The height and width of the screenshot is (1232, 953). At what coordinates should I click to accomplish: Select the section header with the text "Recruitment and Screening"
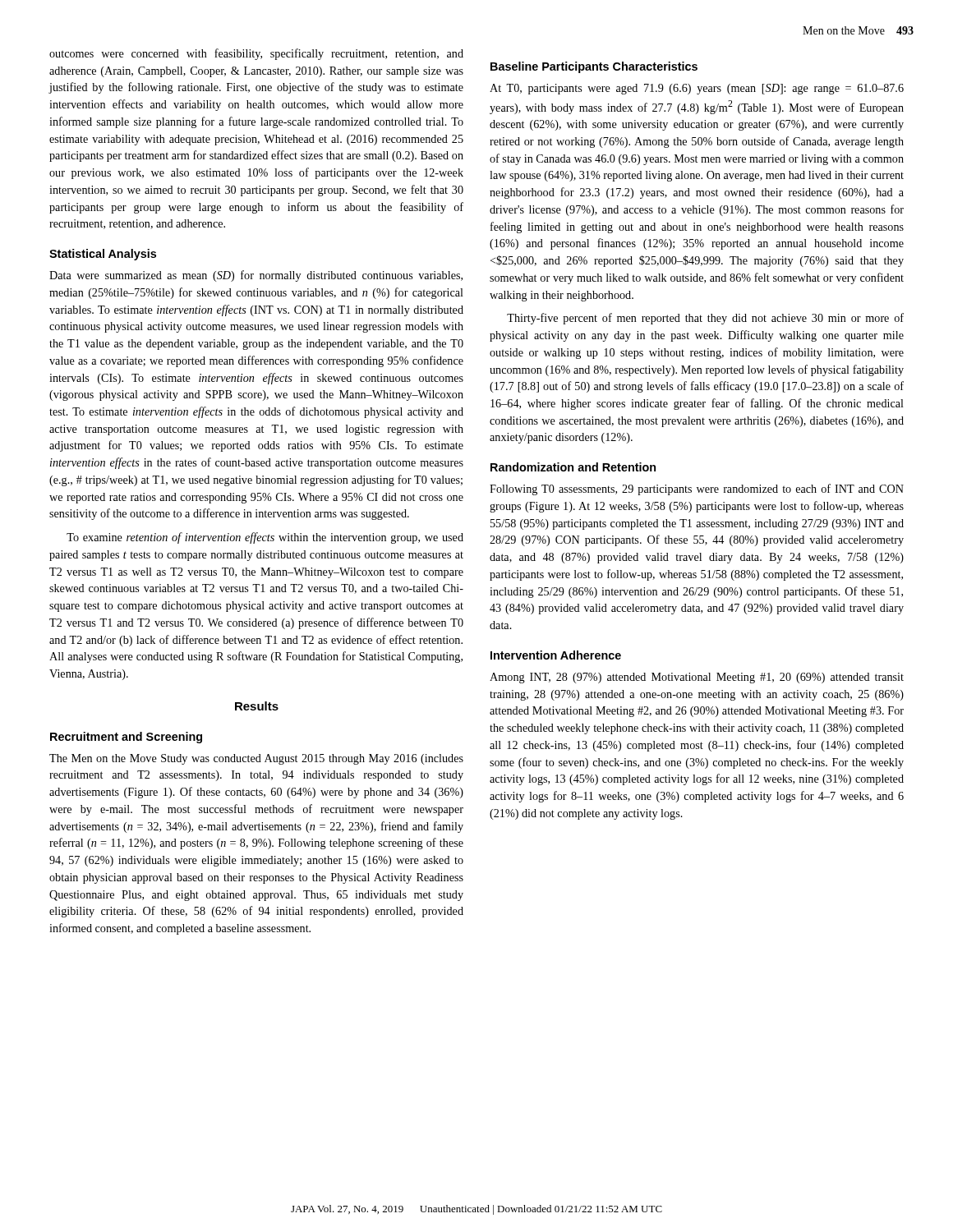(x=126, y=736)
